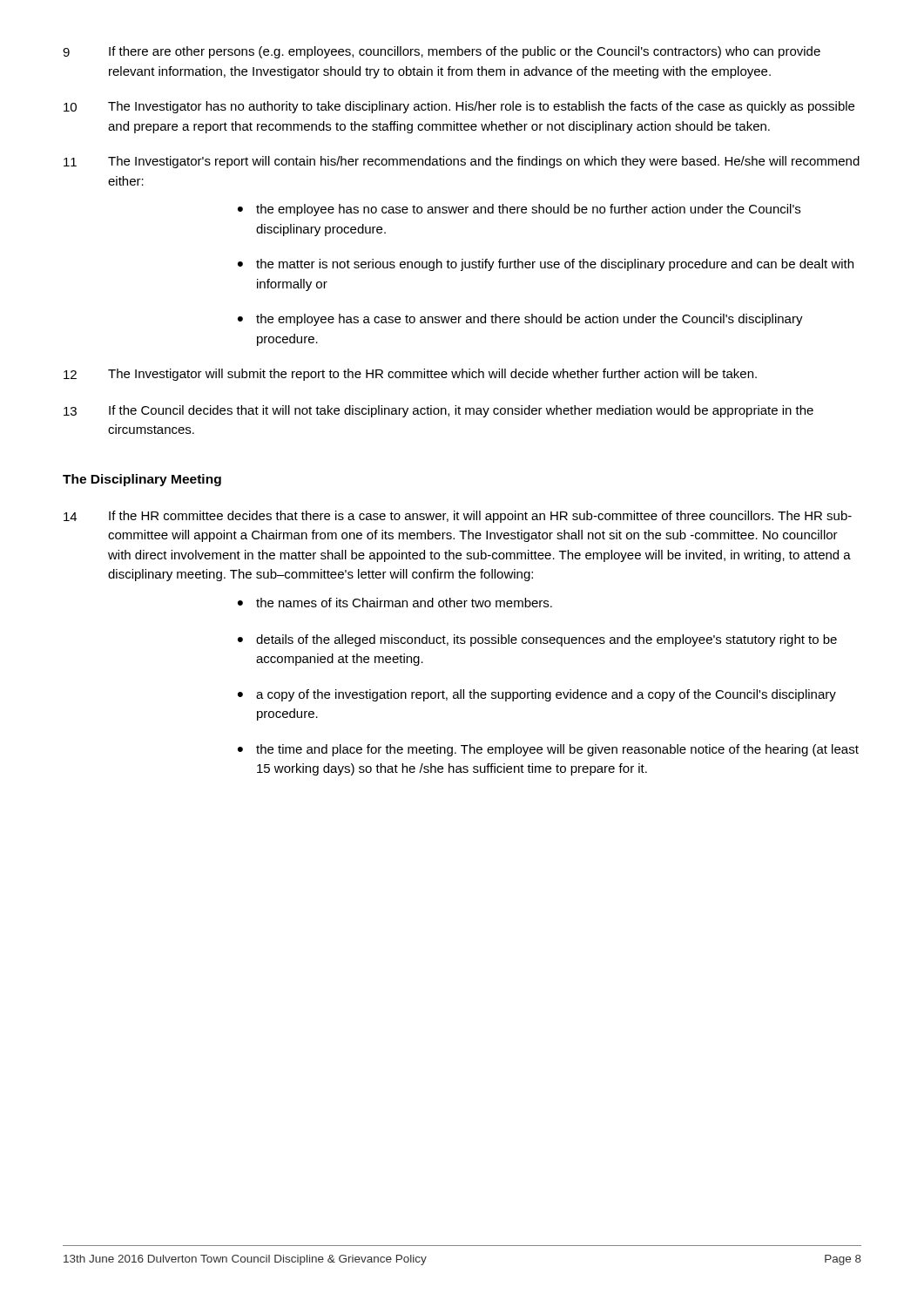Point to the passage starting "• the names of"
The image size is (924, 1307).
549,604
